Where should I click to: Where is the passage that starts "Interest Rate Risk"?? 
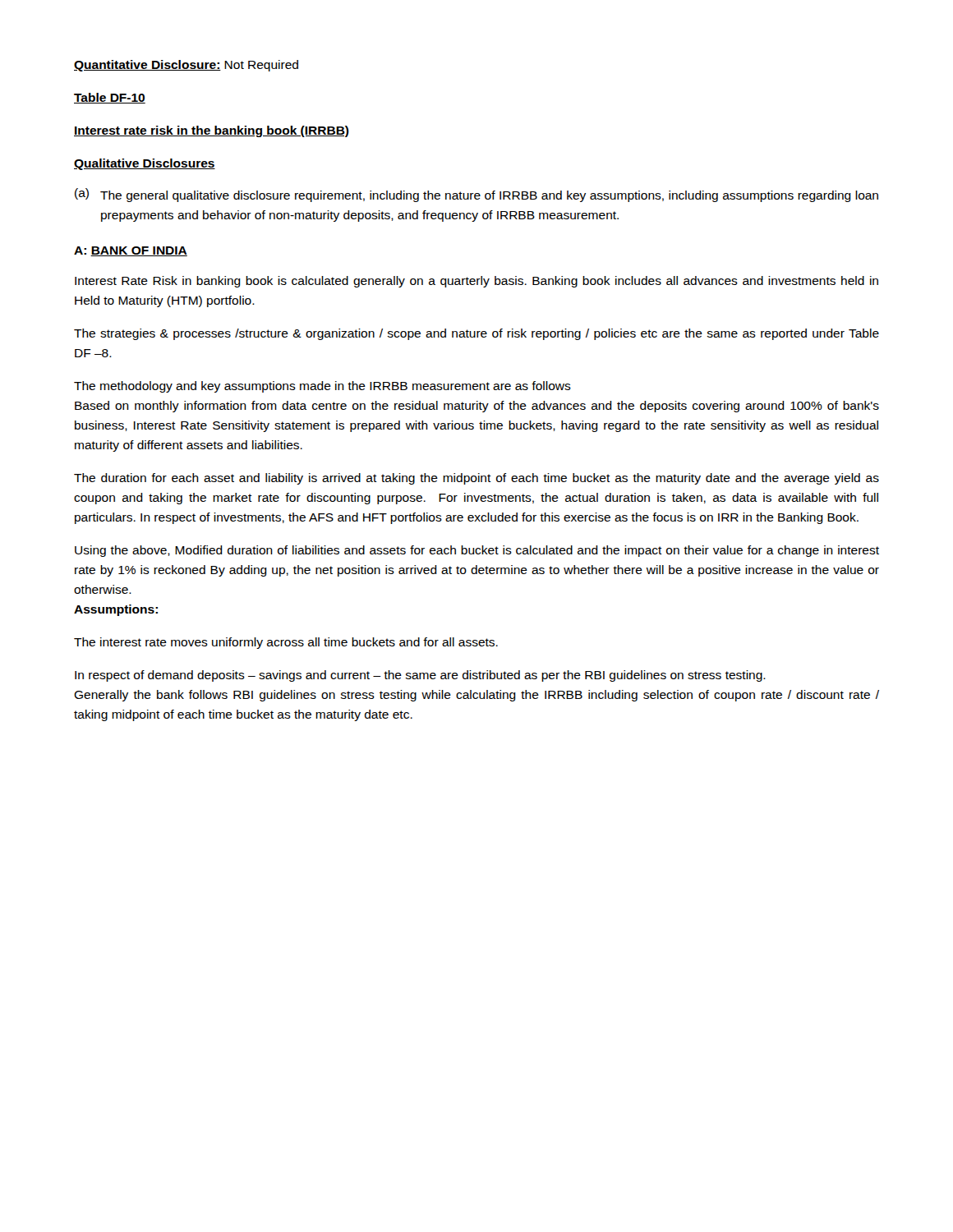point(476,290)
